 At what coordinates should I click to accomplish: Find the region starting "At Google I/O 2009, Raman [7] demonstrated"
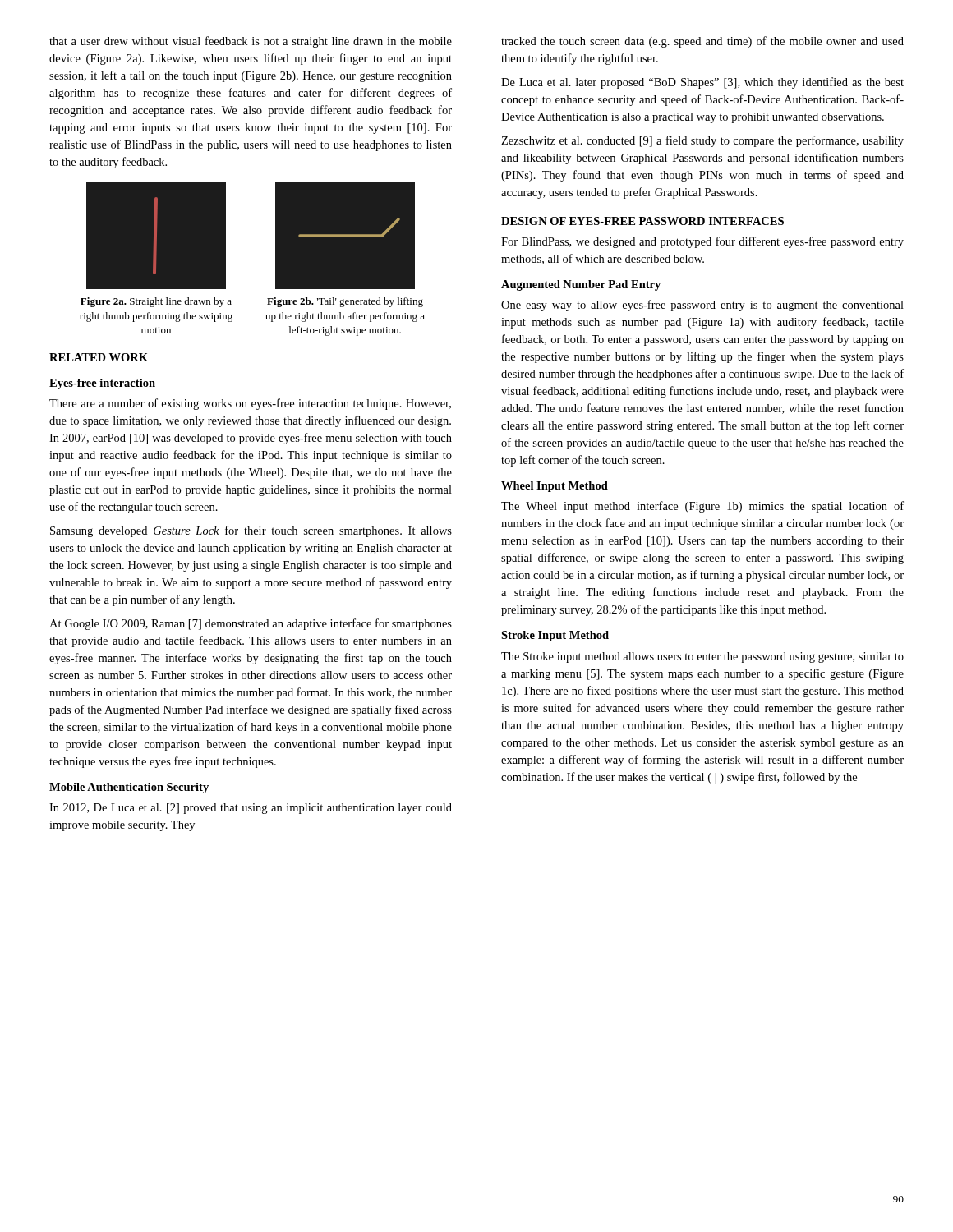[x=251, y=693]
